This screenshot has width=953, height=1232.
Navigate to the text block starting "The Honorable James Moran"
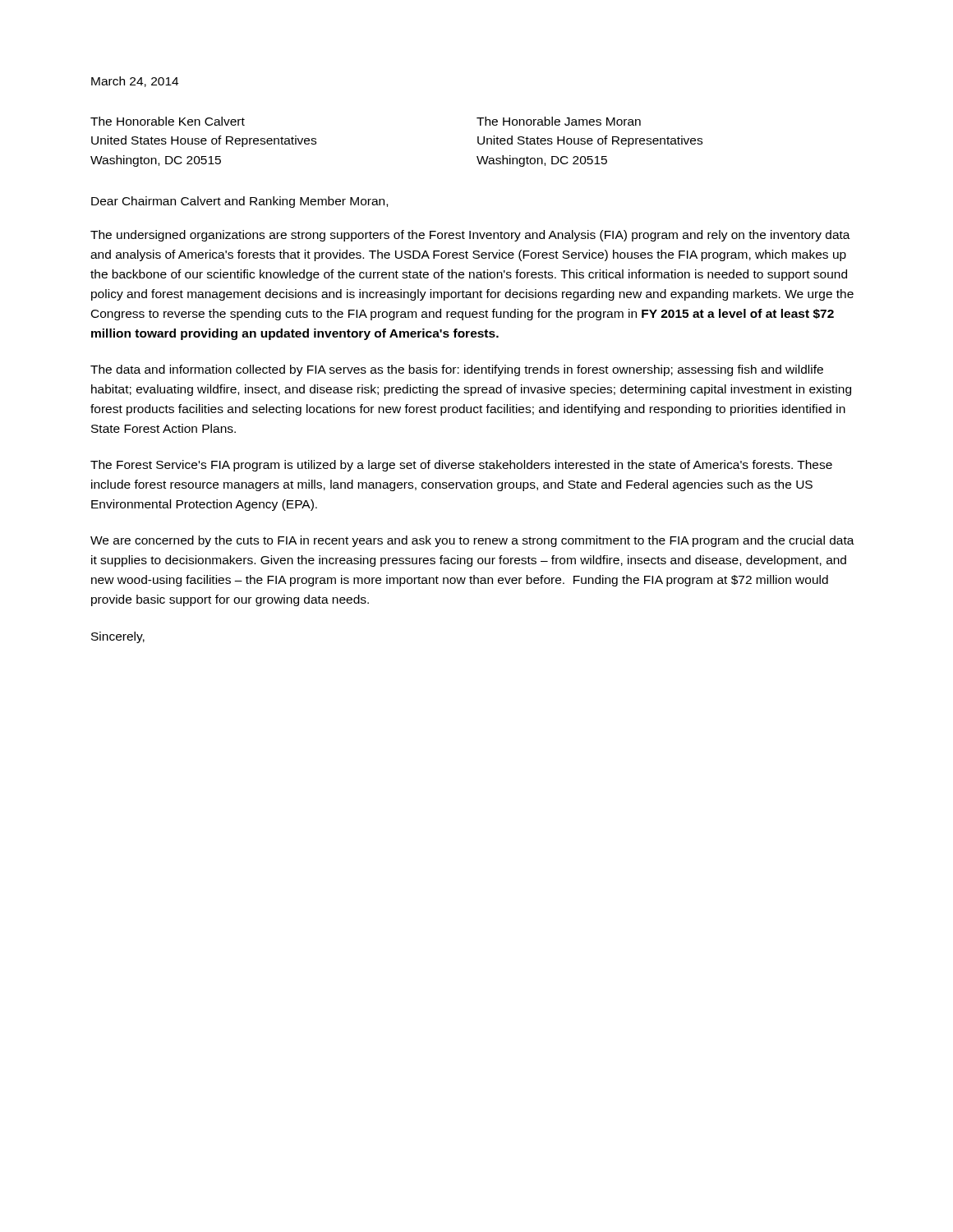click(590, 140)
